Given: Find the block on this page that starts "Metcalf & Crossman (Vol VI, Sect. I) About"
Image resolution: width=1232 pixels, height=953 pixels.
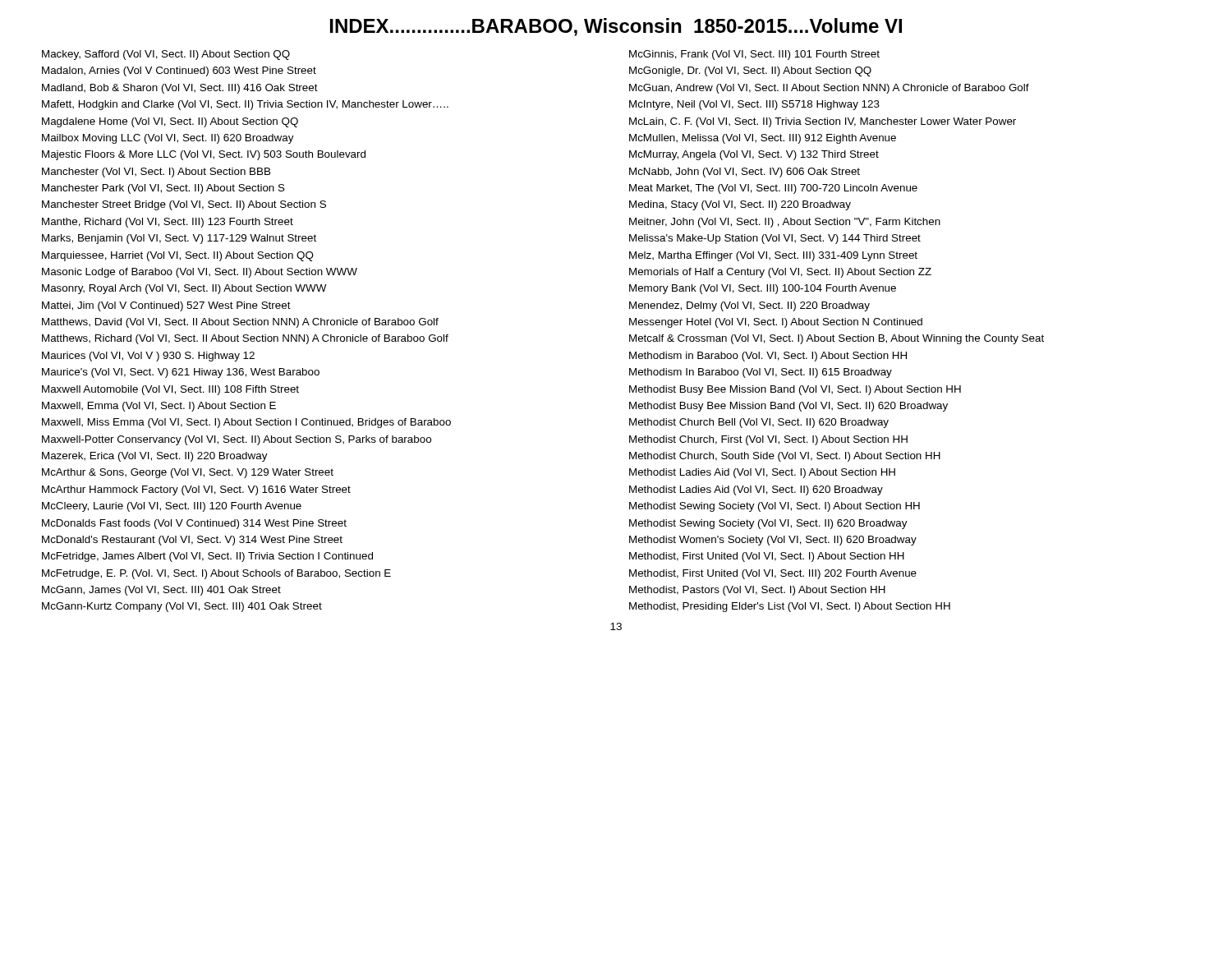Looking at the screenshot, I should (836, 338).
